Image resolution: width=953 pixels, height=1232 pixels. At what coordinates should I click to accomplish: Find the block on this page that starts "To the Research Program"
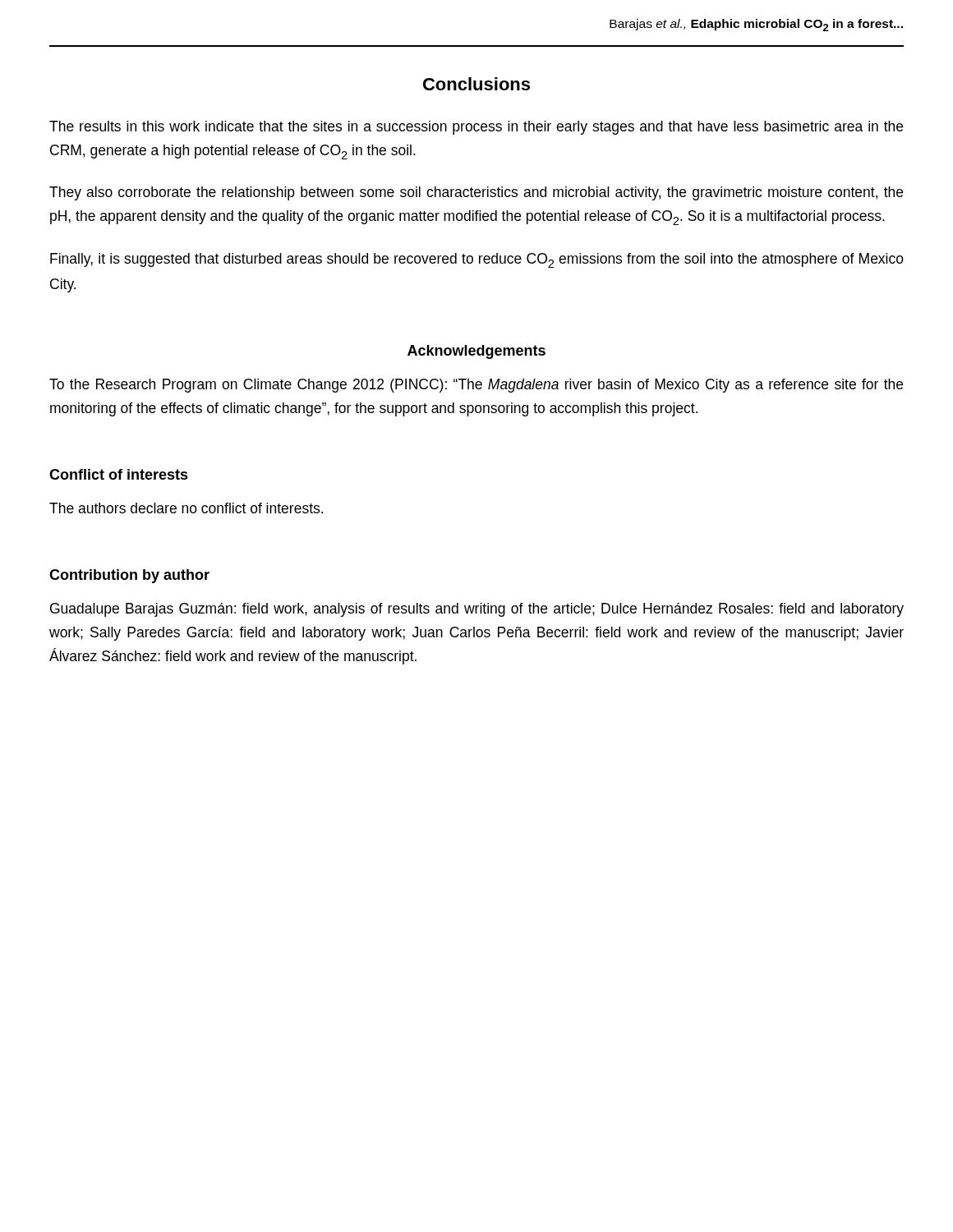tap(476, 396)
